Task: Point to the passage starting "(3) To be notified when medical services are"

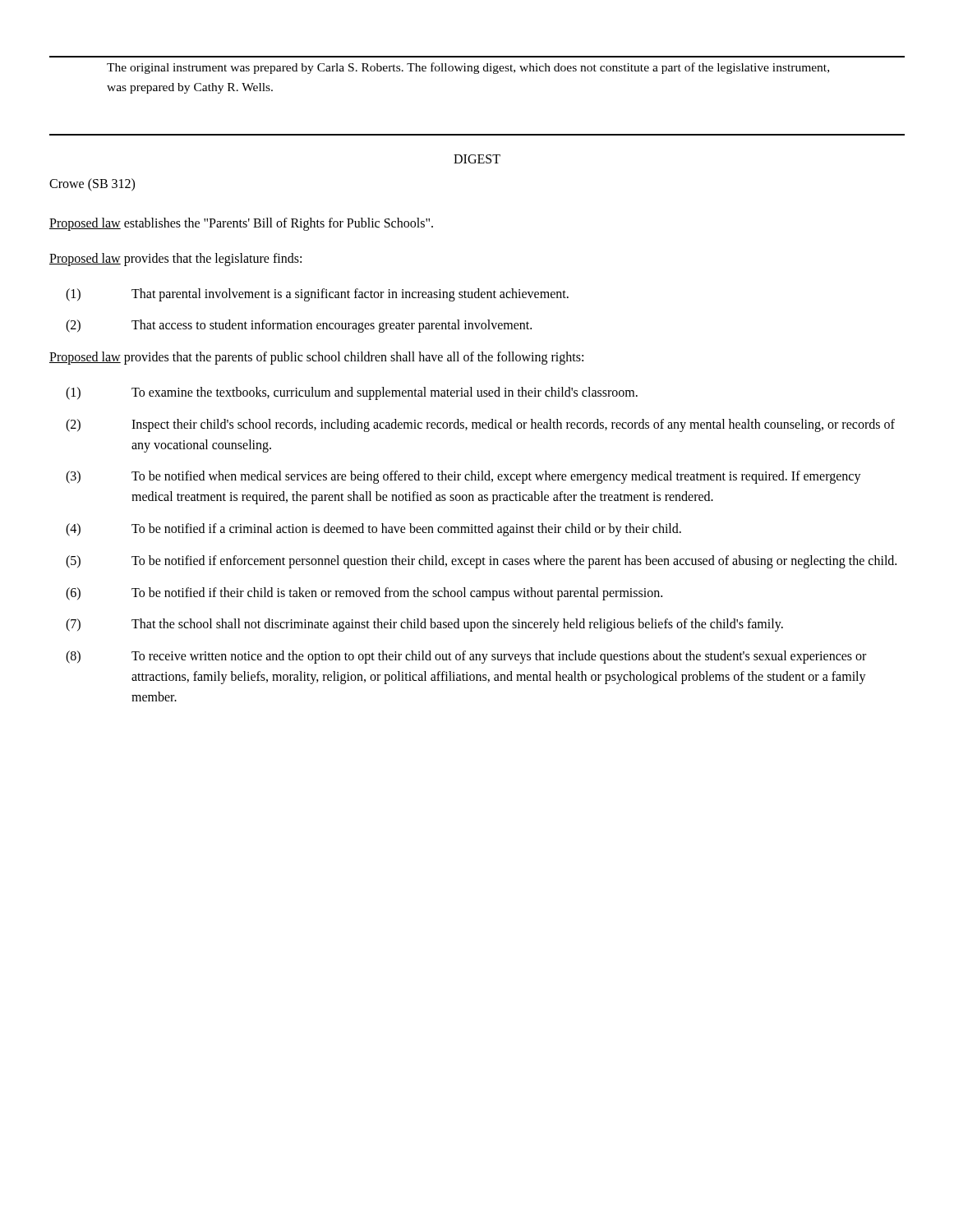Action: [477, 487]
